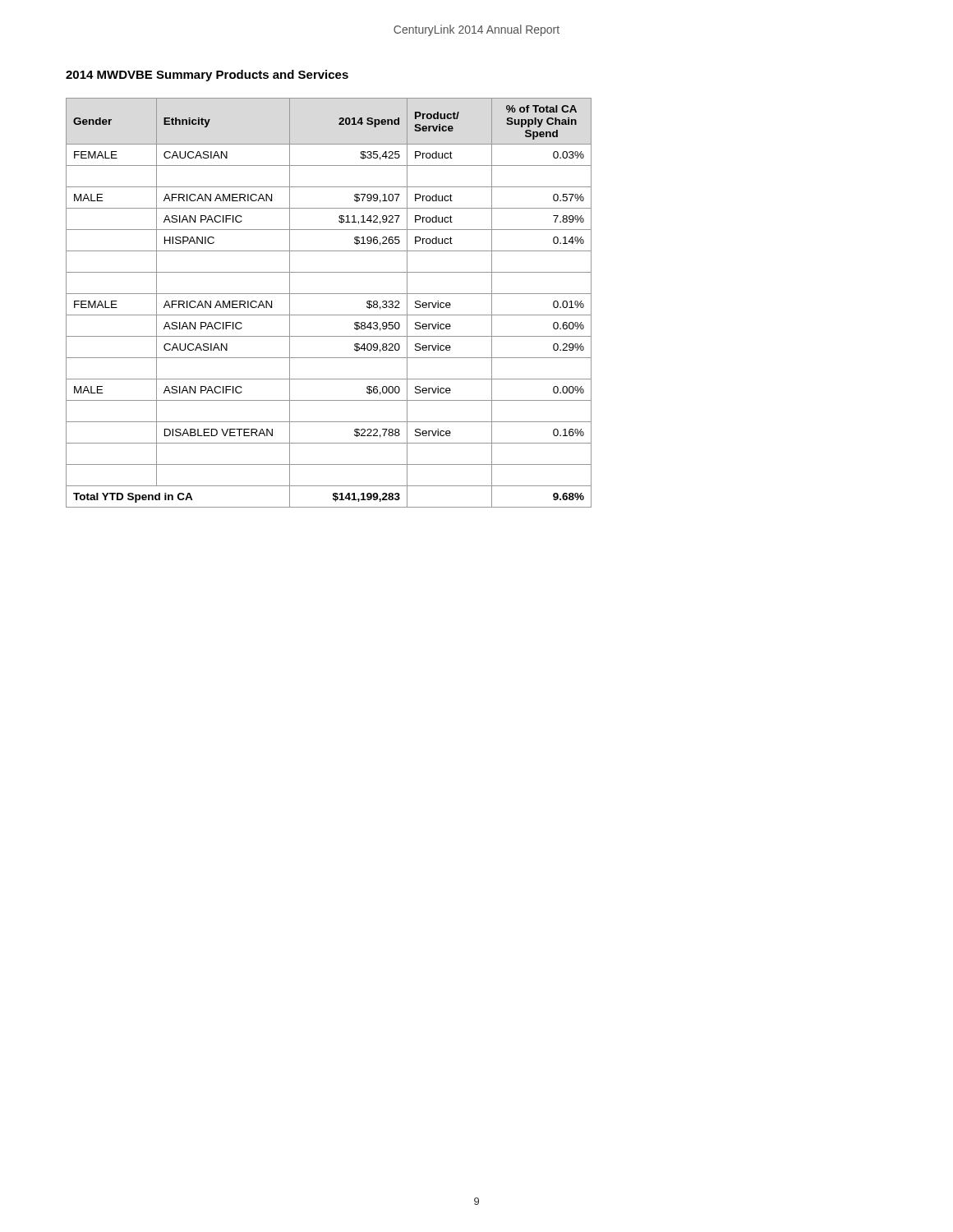Select the table that reads "AFRICAN AMERICAN"
The height and width of the screenshot is (1232, 953).
(x=476, y=303)
